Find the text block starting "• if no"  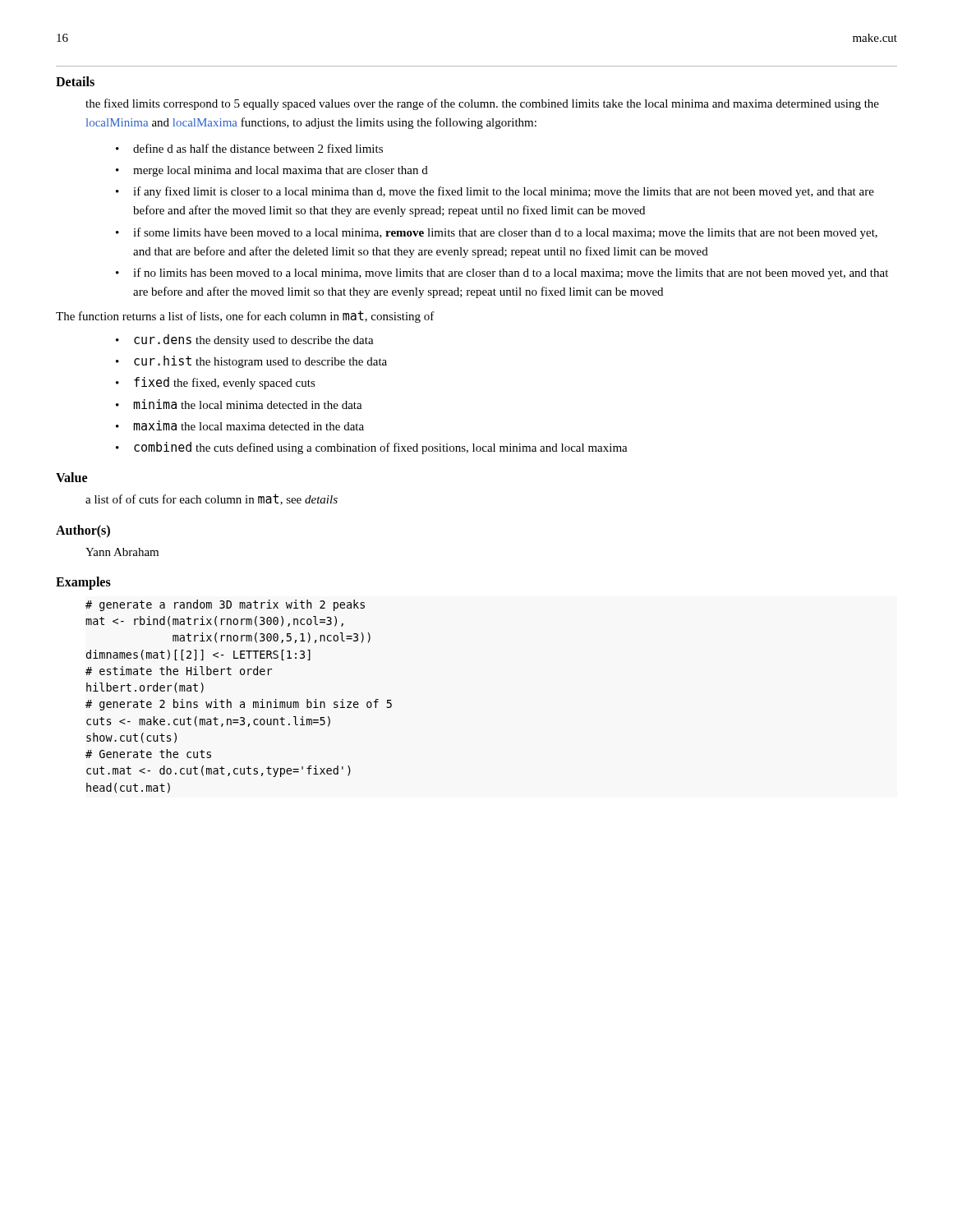506,283
